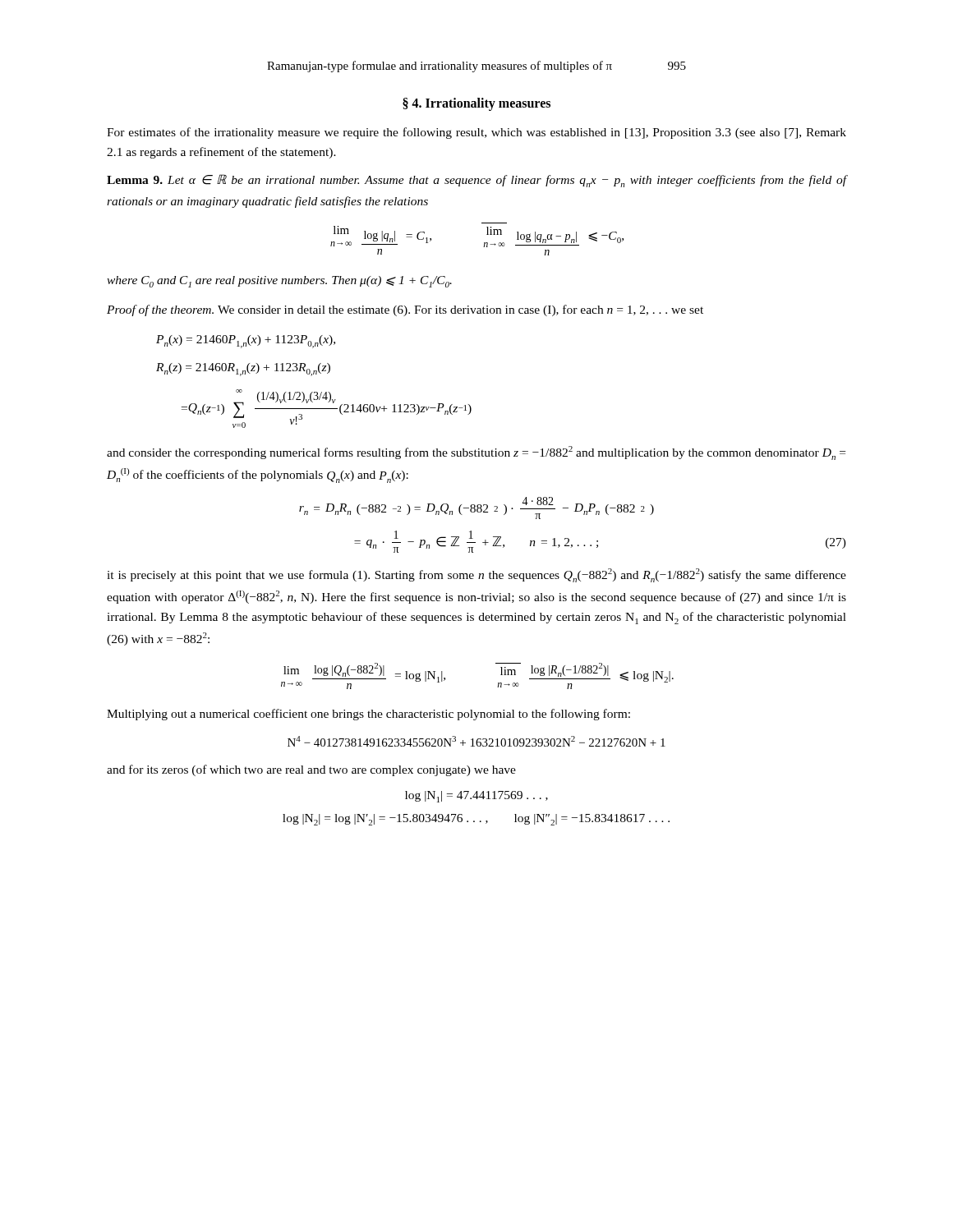Navigate to the text starting "N4 − 401273814916233455620N3 + 163210109239302N2 −"

(x=476, y=742)
